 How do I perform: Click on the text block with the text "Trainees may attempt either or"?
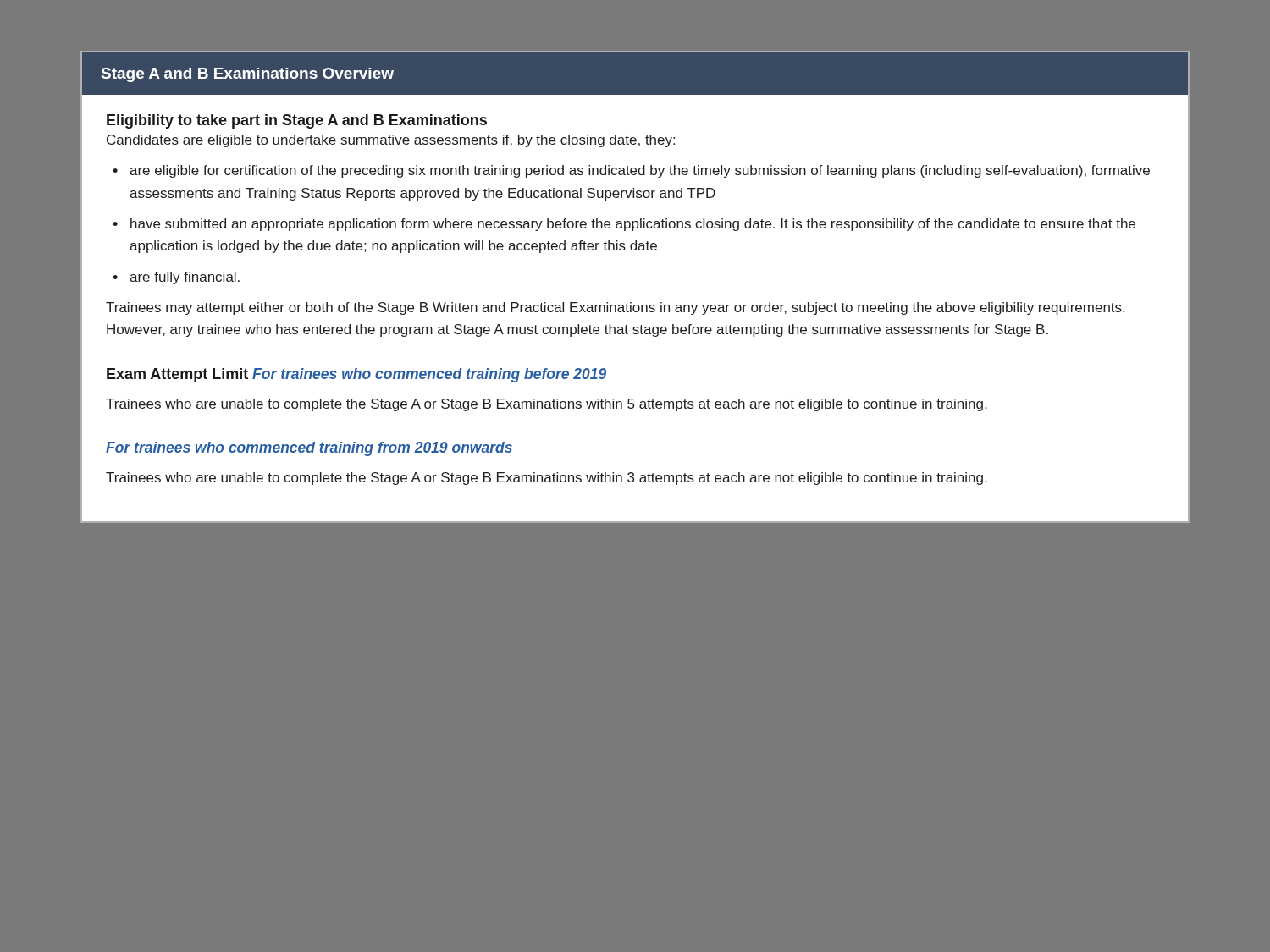pos(616,319)
